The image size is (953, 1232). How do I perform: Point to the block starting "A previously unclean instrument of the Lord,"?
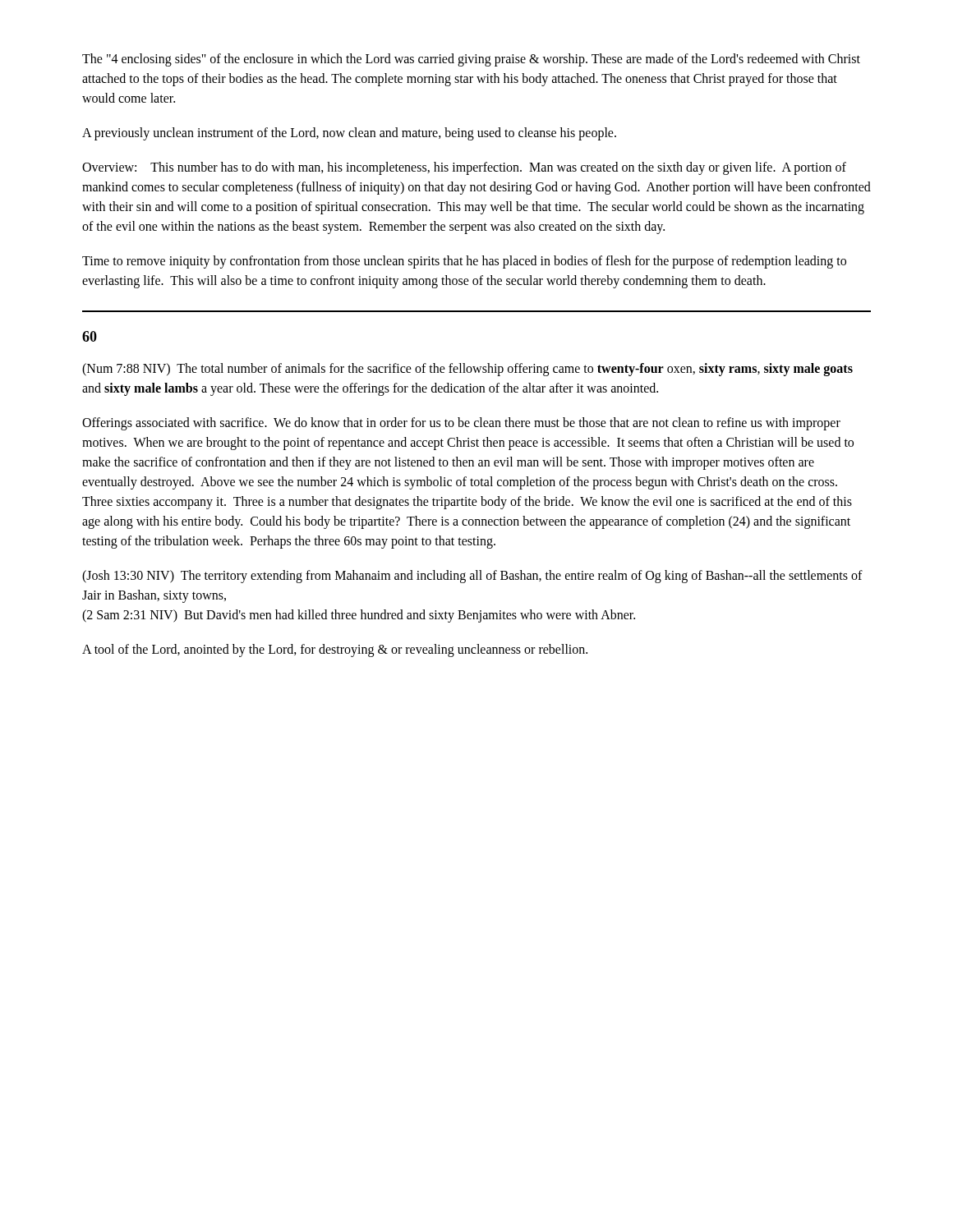point(350,133)
